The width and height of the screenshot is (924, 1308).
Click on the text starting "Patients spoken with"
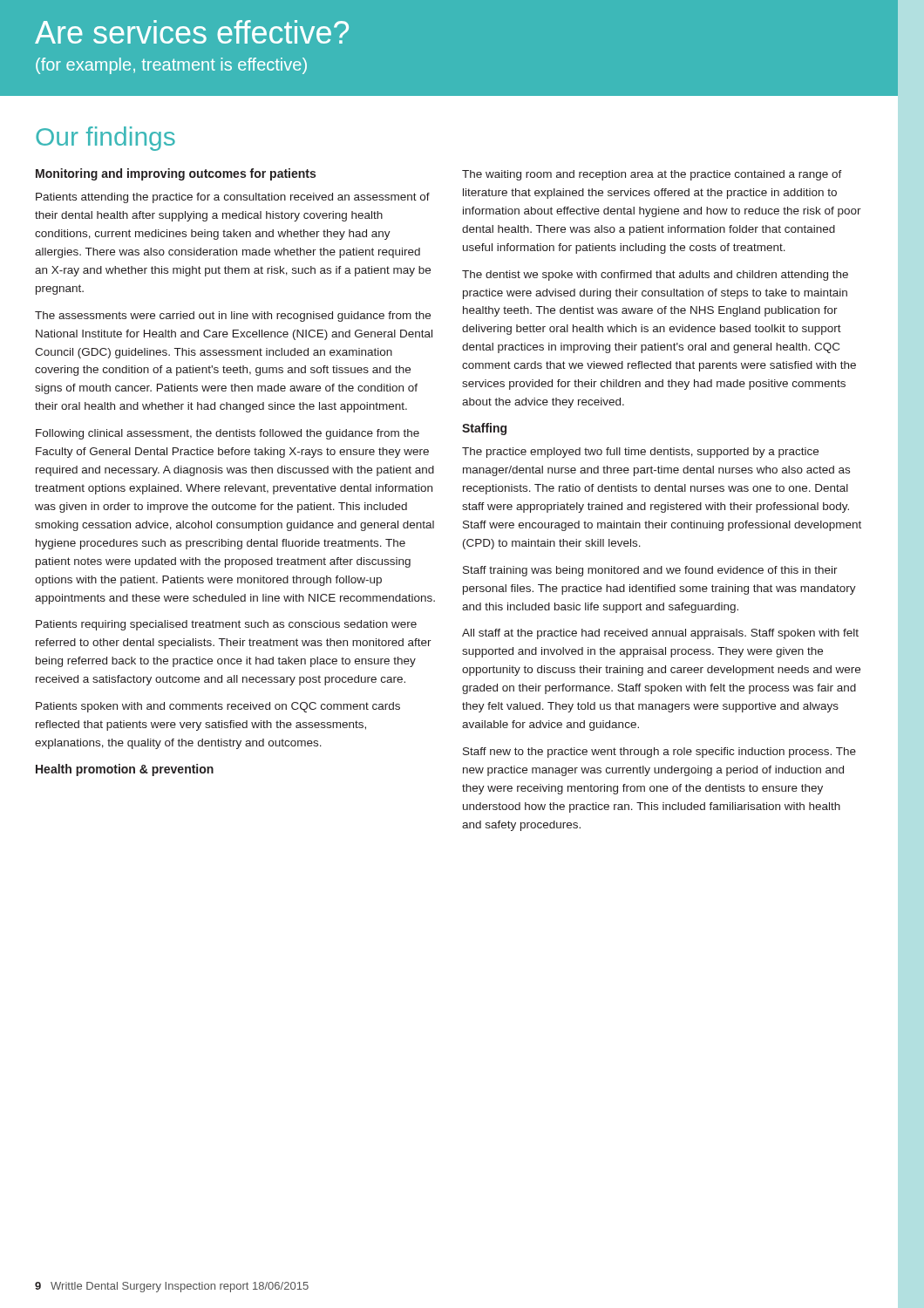pos(218,724)
